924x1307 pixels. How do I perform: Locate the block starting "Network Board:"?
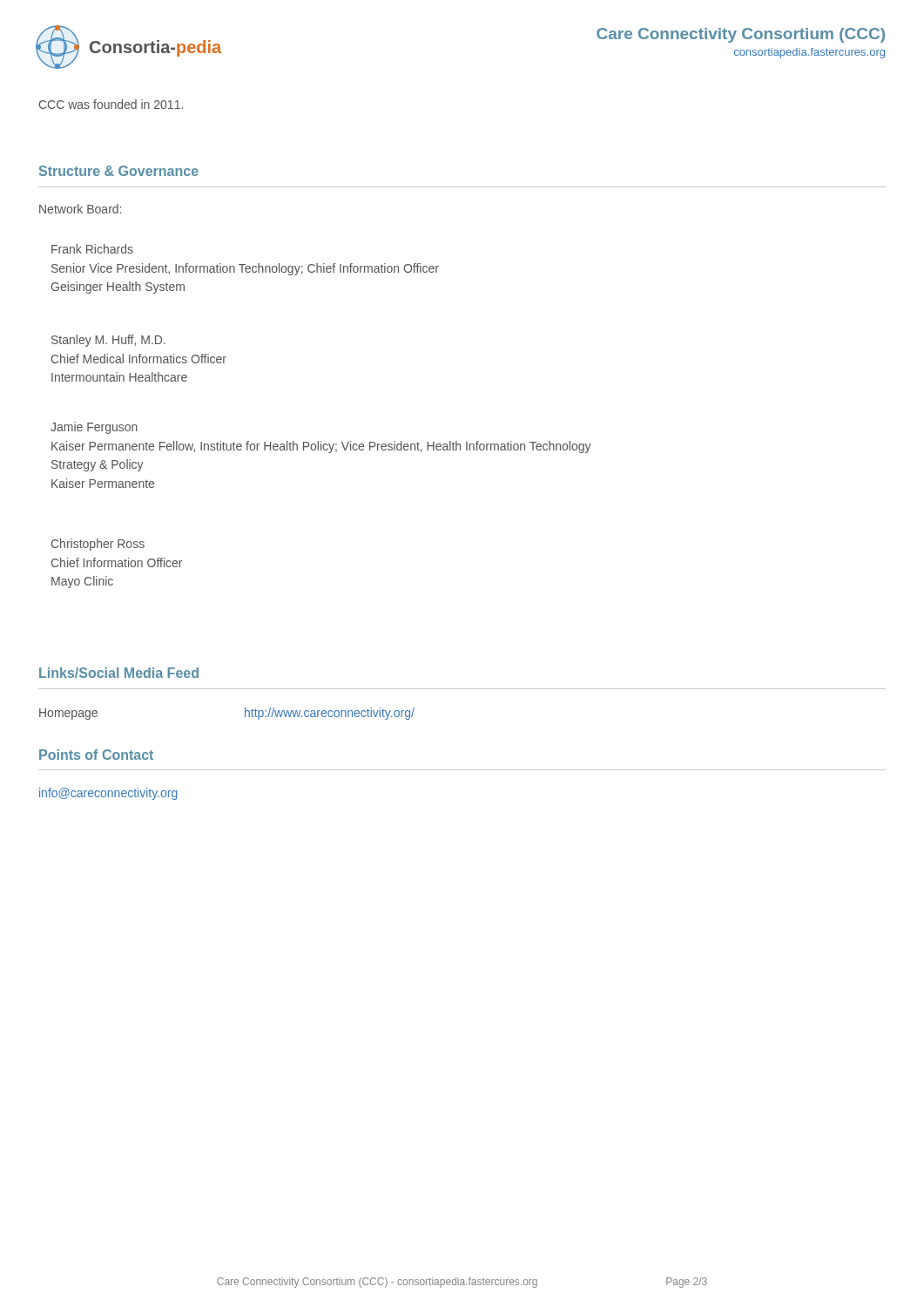pyautogui.click(x=80, y=209)
